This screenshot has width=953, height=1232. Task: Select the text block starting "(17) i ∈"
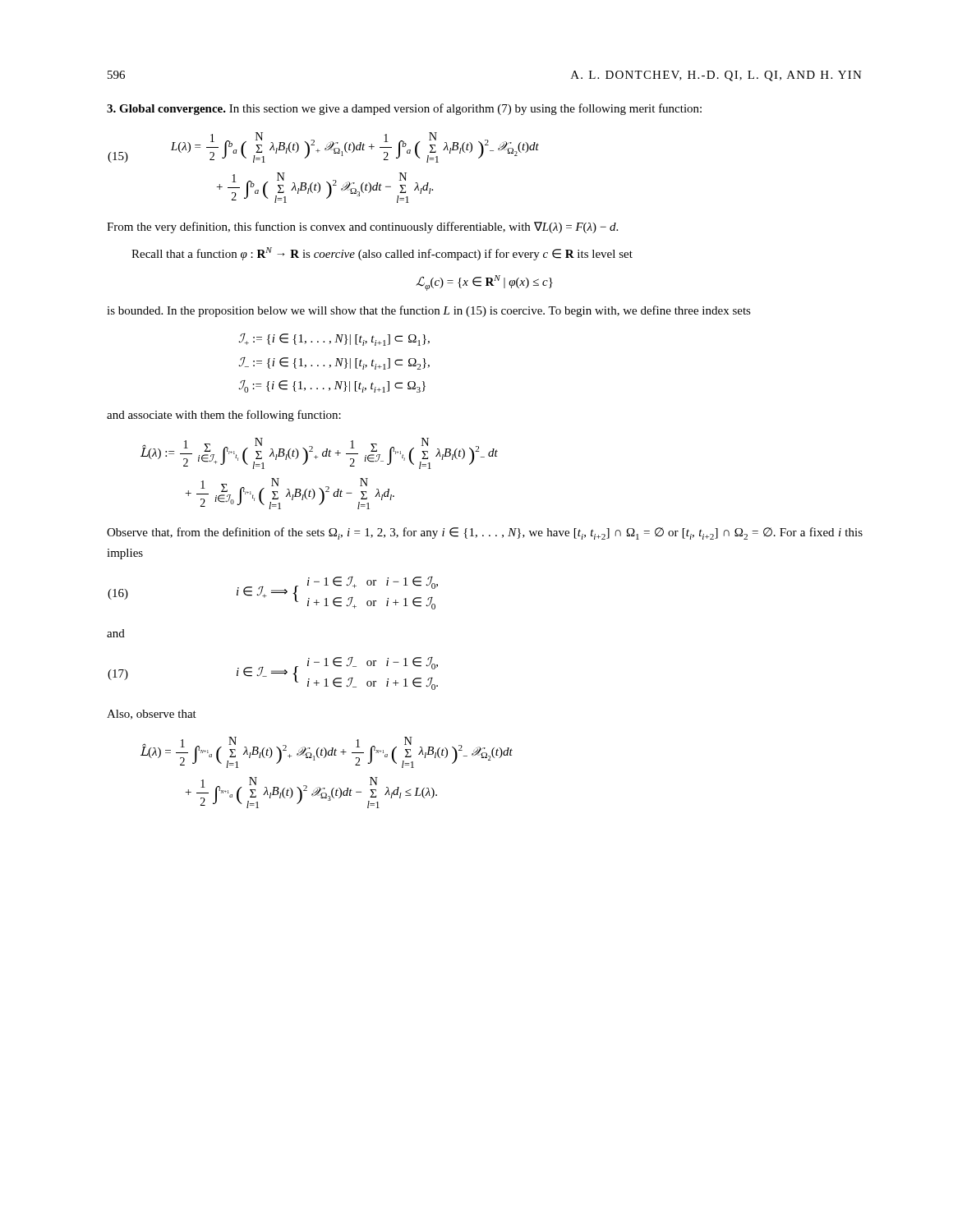273,673
